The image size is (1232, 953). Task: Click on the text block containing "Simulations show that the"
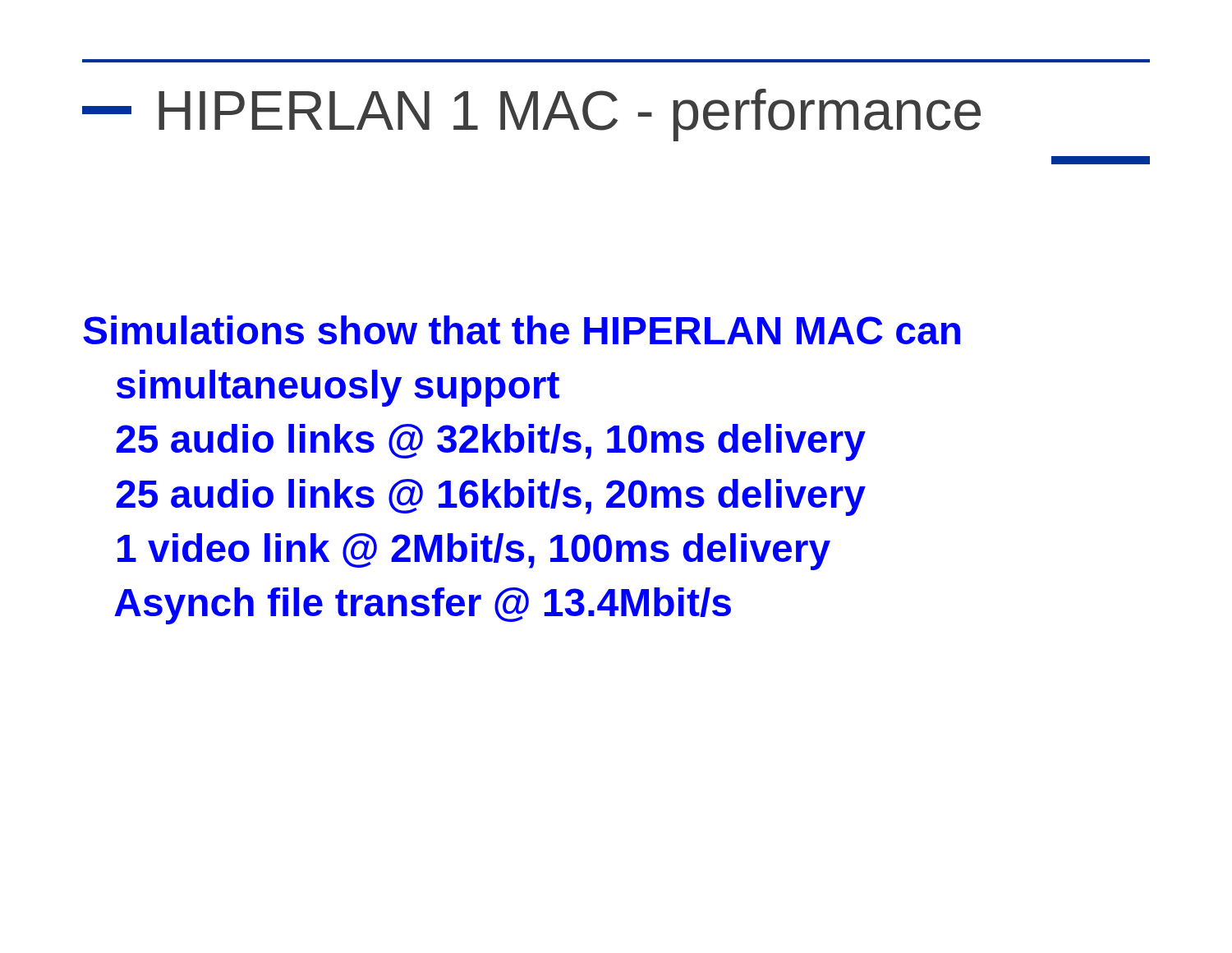click(616, 467)
